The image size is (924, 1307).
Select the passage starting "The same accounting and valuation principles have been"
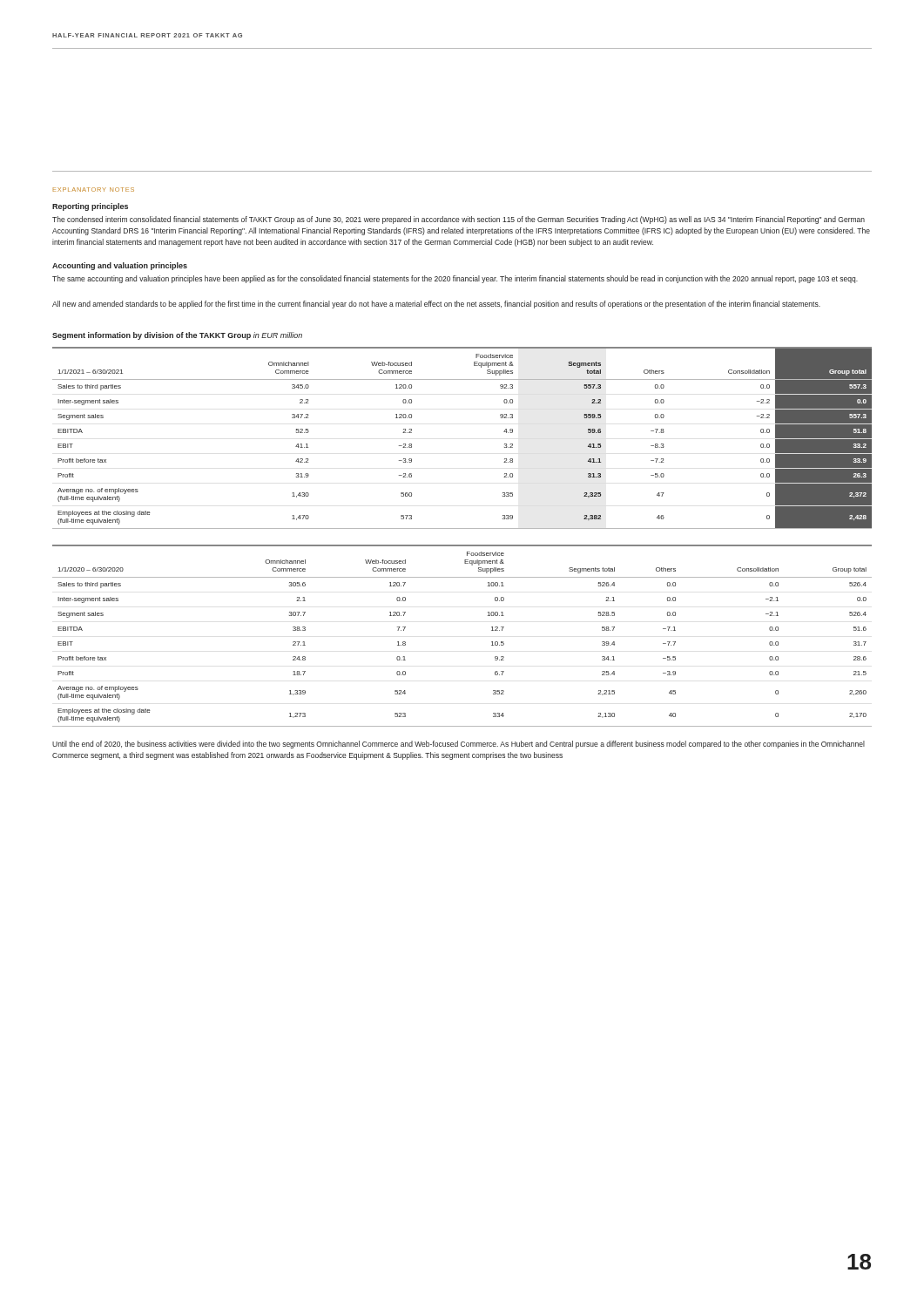tap(455, 279)
